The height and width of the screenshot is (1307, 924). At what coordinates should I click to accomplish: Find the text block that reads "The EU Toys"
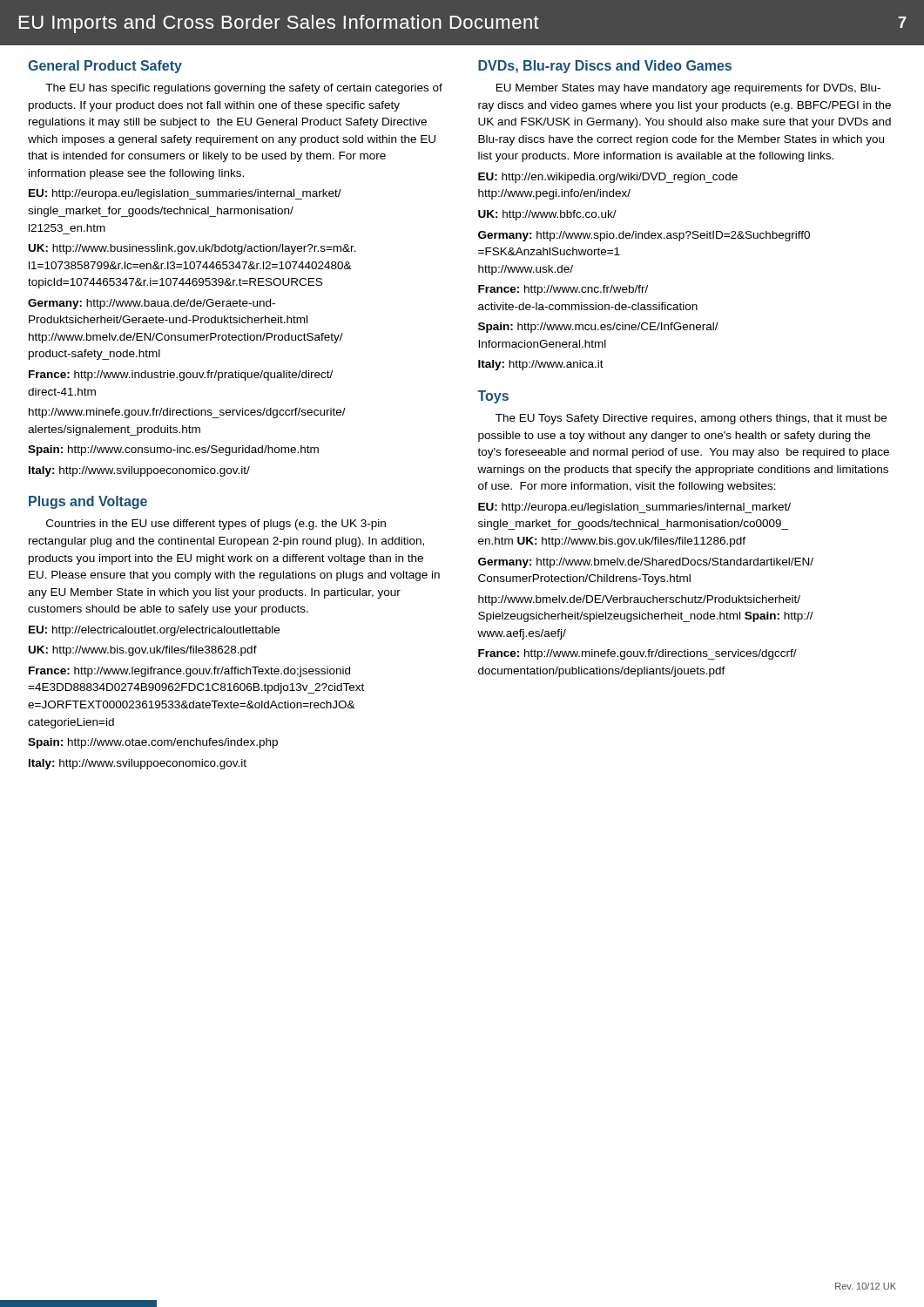tap(687, 544)
